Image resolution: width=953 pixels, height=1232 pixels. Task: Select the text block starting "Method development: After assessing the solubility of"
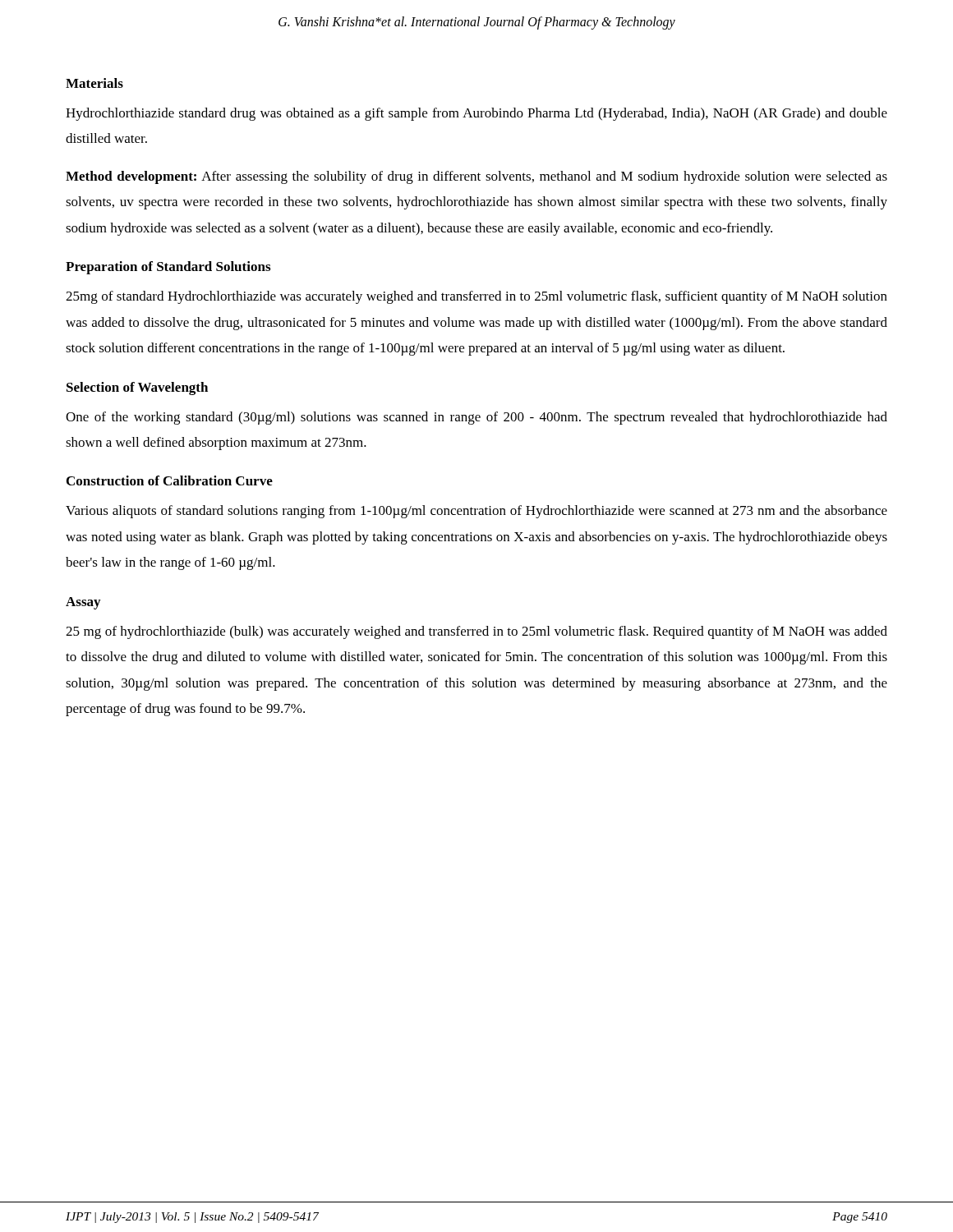[x=476, y=202]
